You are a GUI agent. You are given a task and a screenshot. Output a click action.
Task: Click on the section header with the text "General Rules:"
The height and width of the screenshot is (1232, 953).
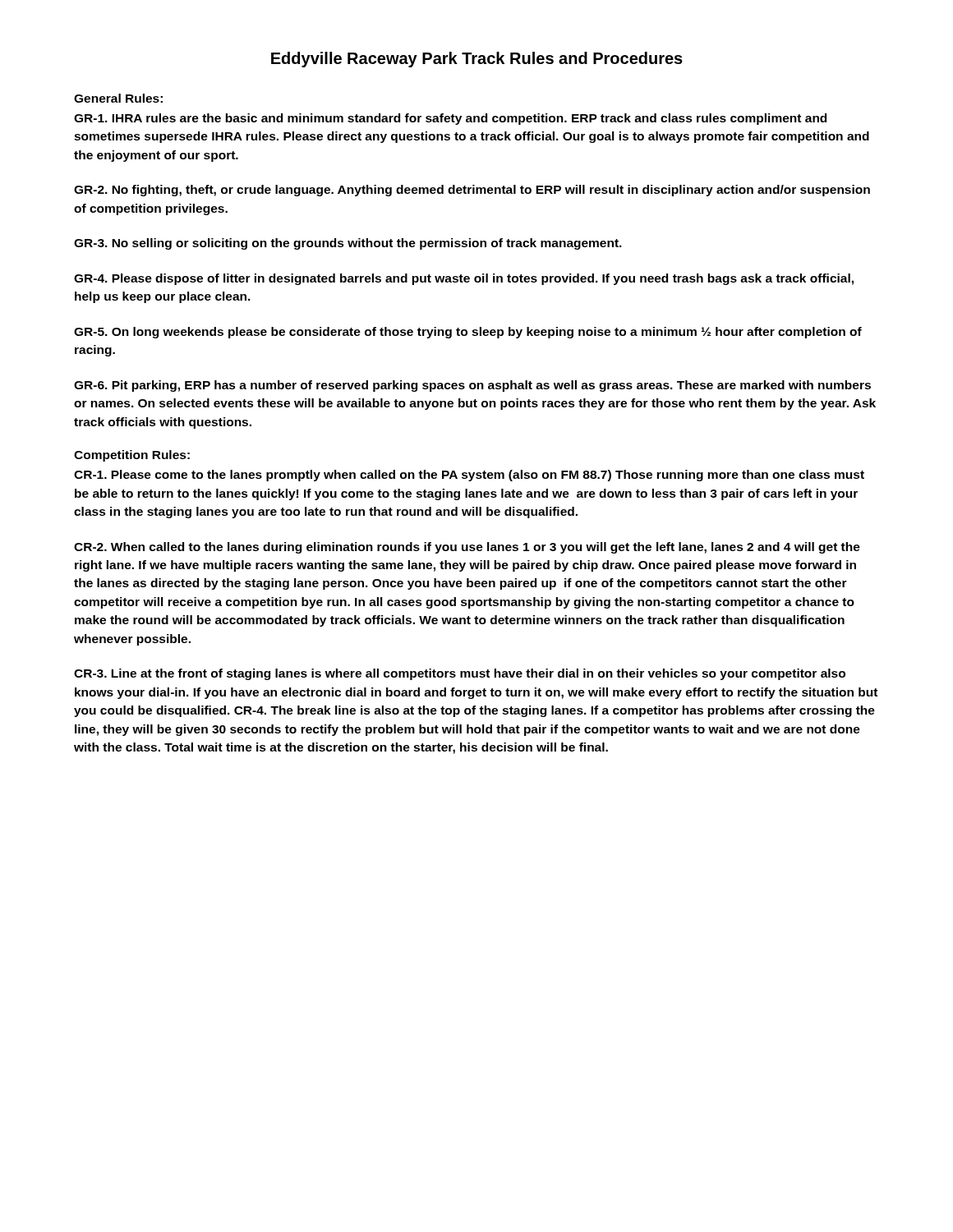click(x=119, y=98)
